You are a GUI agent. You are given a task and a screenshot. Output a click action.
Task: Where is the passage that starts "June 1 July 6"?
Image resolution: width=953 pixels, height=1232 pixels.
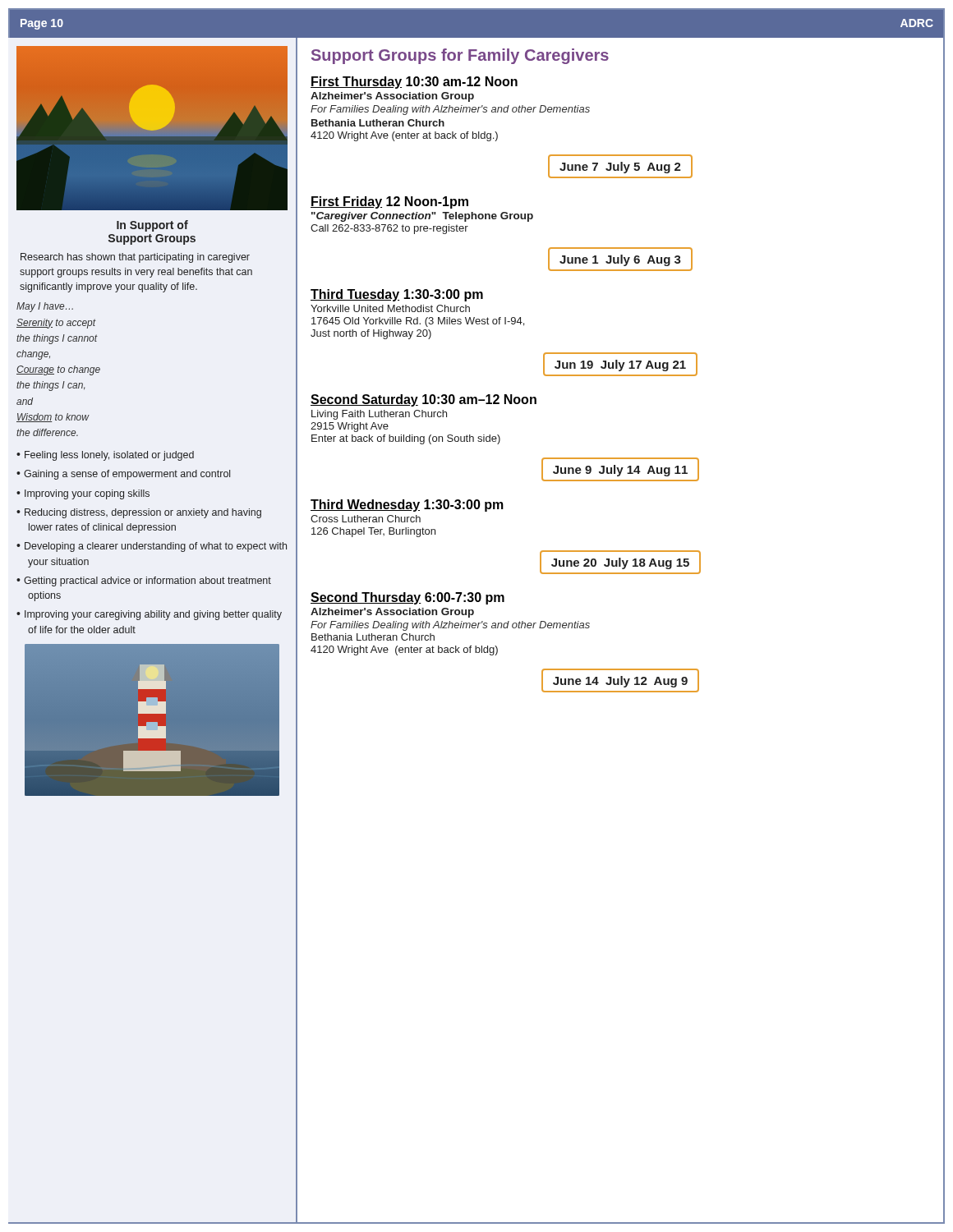pos(620,259)
